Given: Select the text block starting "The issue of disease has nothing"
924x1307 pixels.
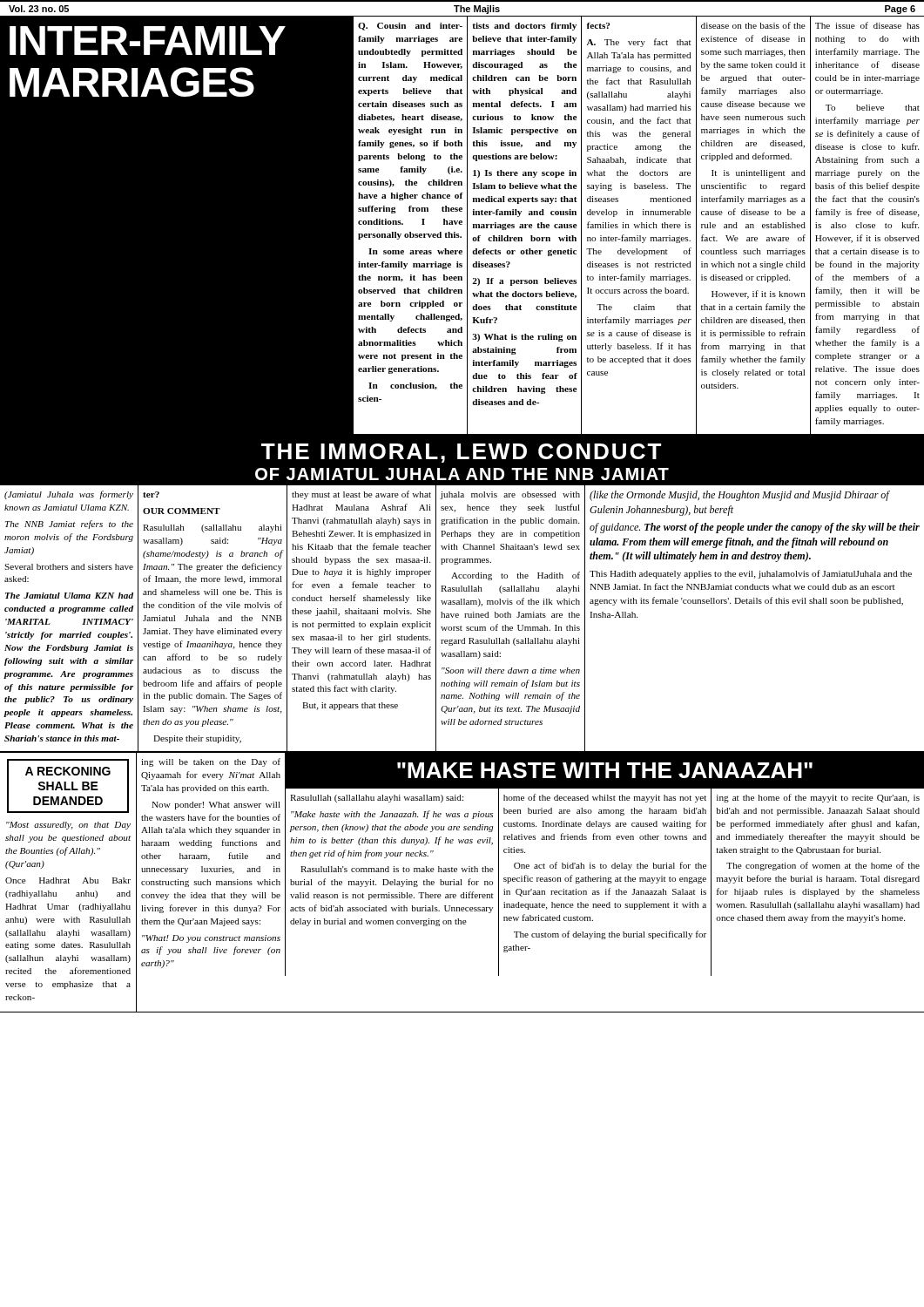Looking at the screenshot, I should pyautogui.click(x=867, y=224).
